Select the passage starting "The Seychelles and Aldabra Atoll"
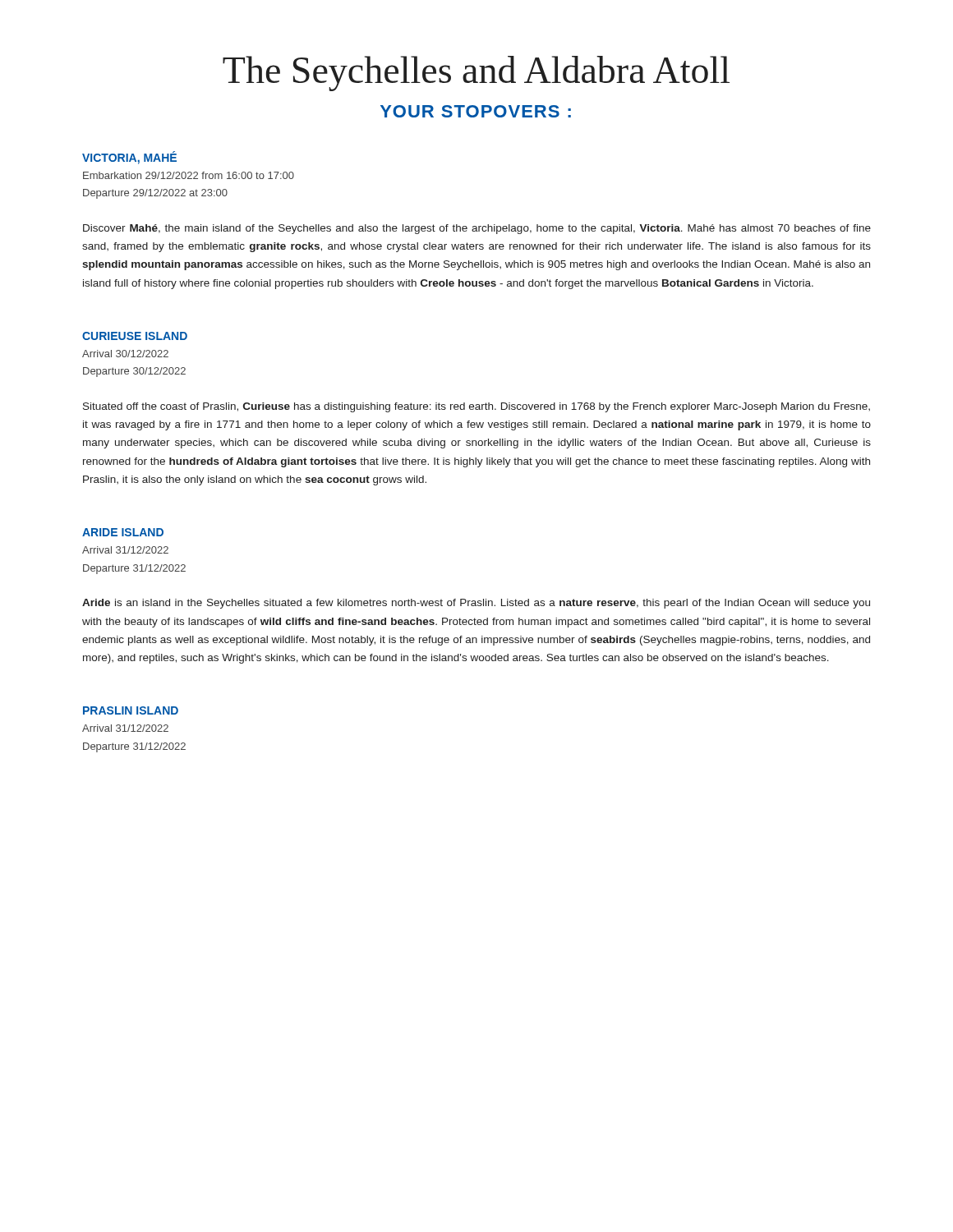Viewport: 953px width, 1232px height. (476, 71)
